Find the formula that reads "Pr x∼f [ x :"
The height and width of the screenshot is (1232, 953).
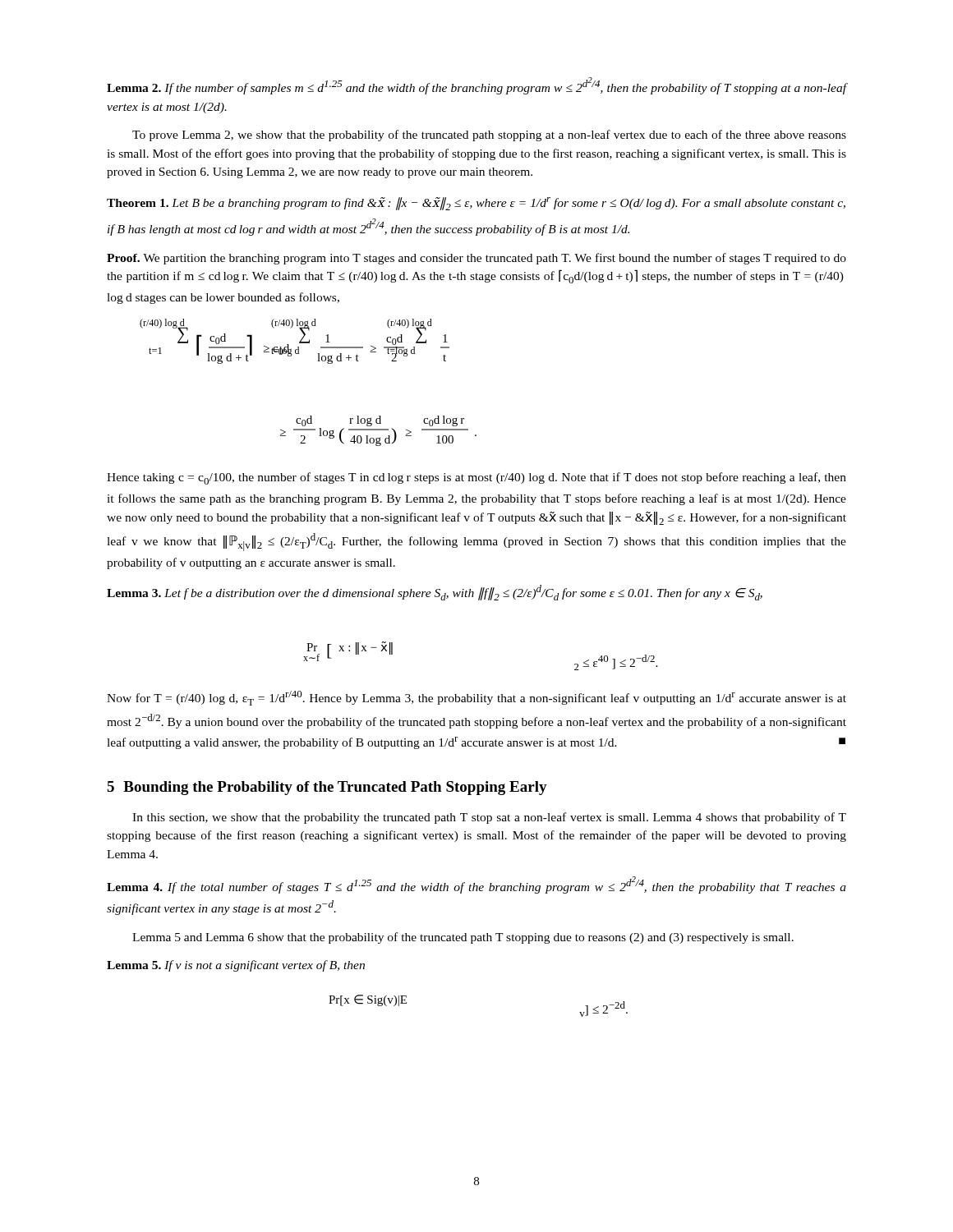pyautogui.click(x=356, y=654)
